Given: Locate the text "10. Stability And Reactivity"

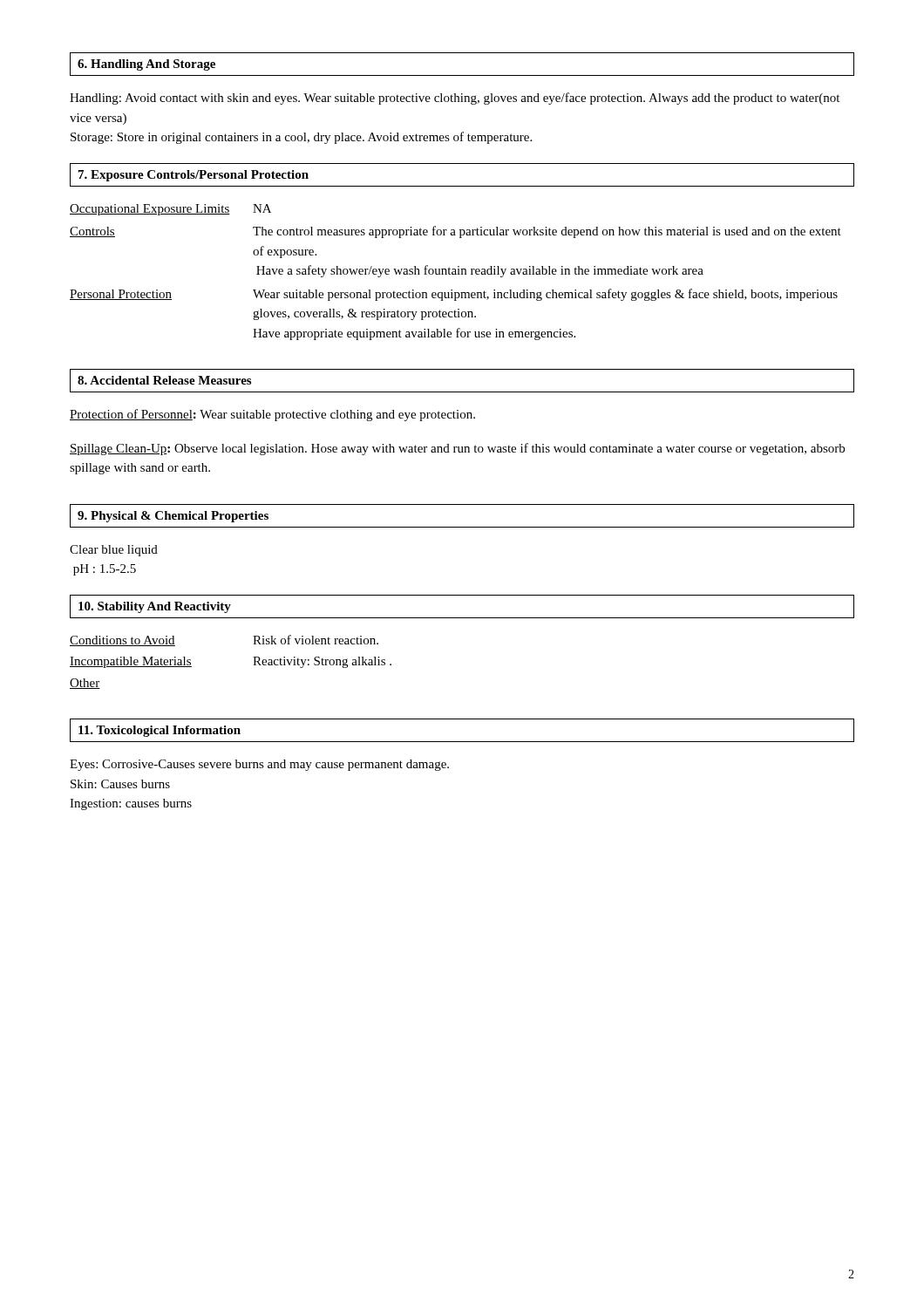Looking at the screenshot, I should coord(154,606).
